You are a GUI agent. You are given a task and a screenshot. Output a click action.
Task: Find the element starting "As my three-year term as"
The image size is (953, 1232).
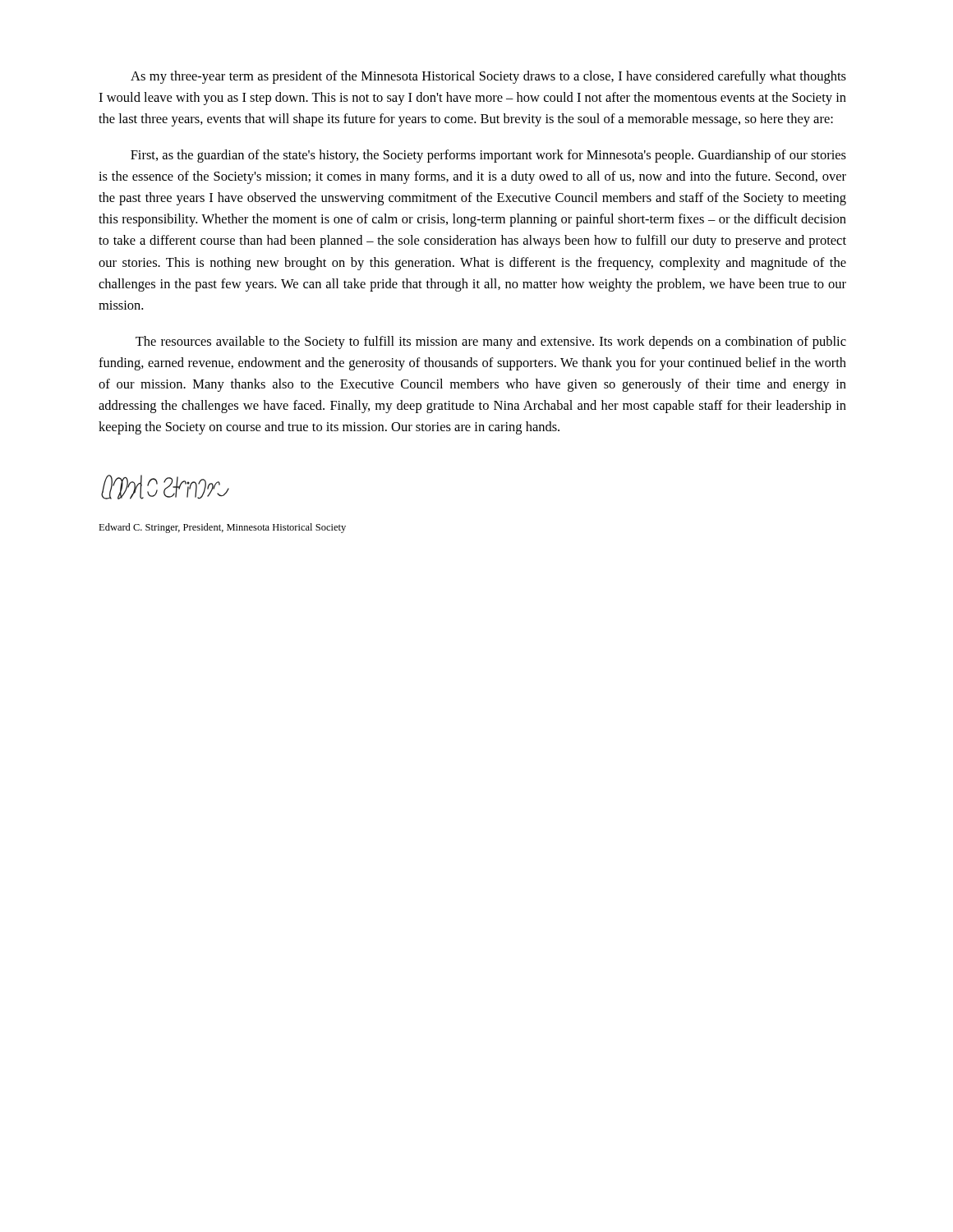[x=472, y=97]
